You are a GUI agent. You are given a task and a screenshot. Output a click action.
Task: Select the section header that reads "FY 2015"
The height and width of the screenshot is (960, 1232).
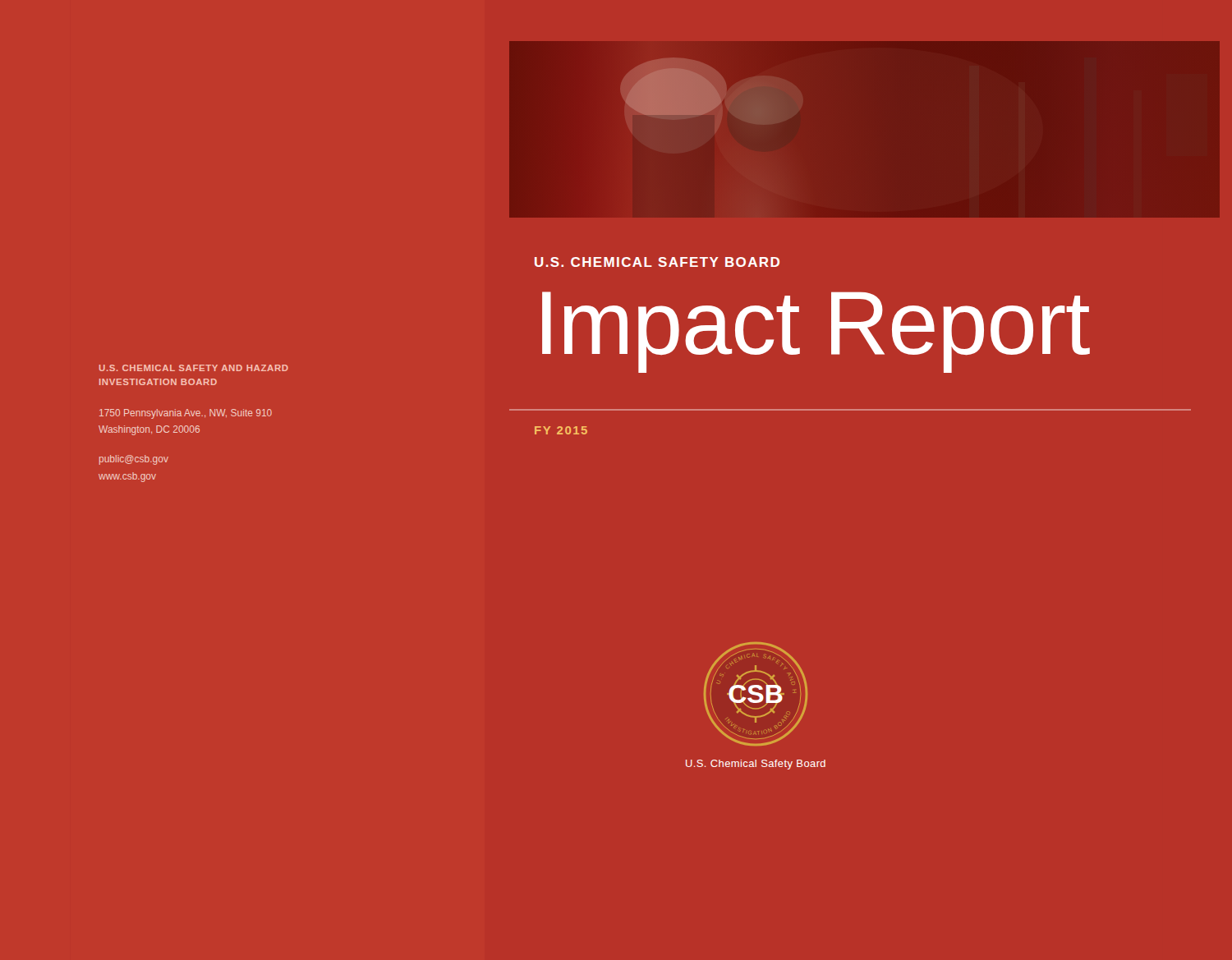point(561,430)
